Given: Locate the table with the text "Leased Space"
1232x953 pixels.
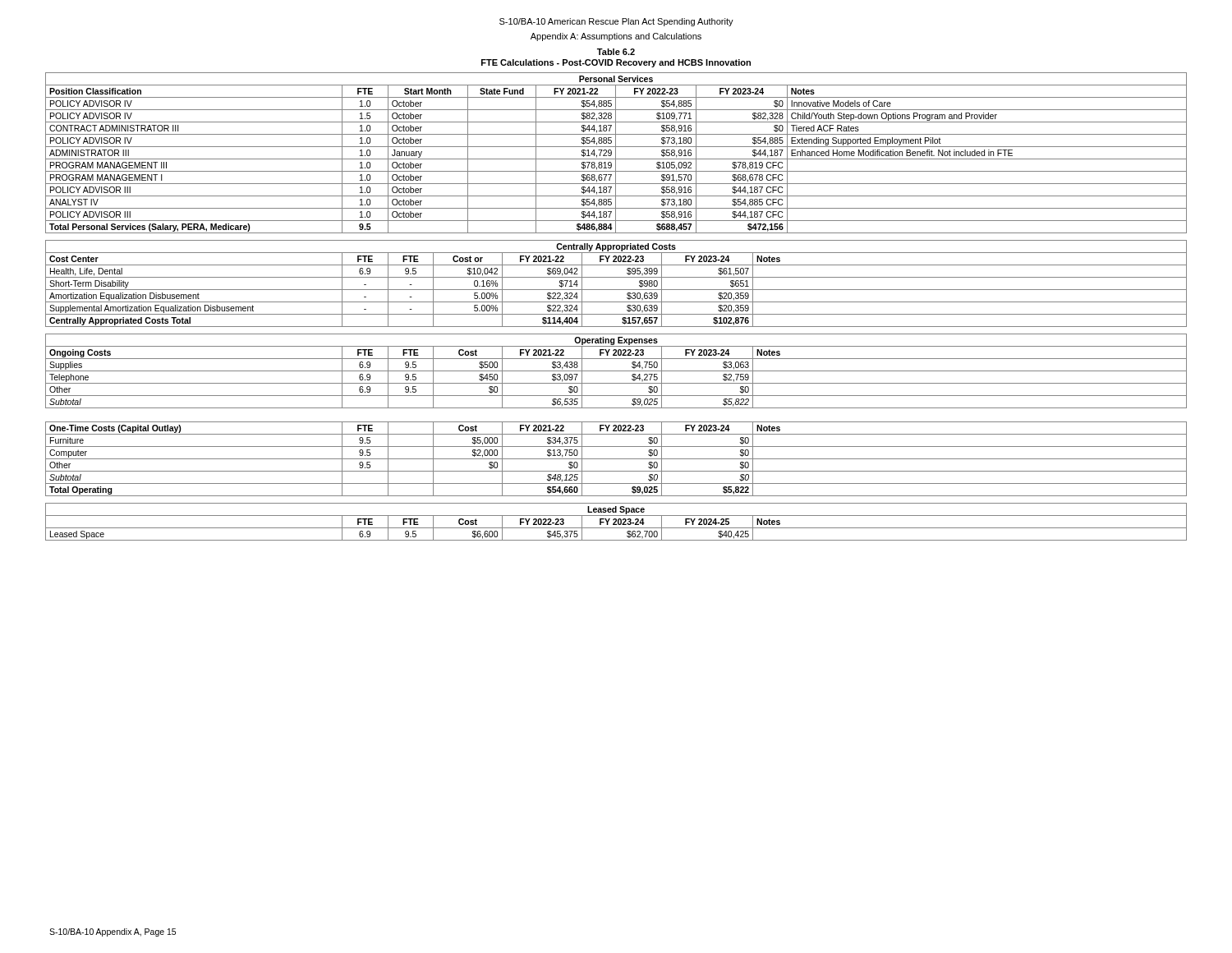Looking at the screenshot, I should pos(616,522).
